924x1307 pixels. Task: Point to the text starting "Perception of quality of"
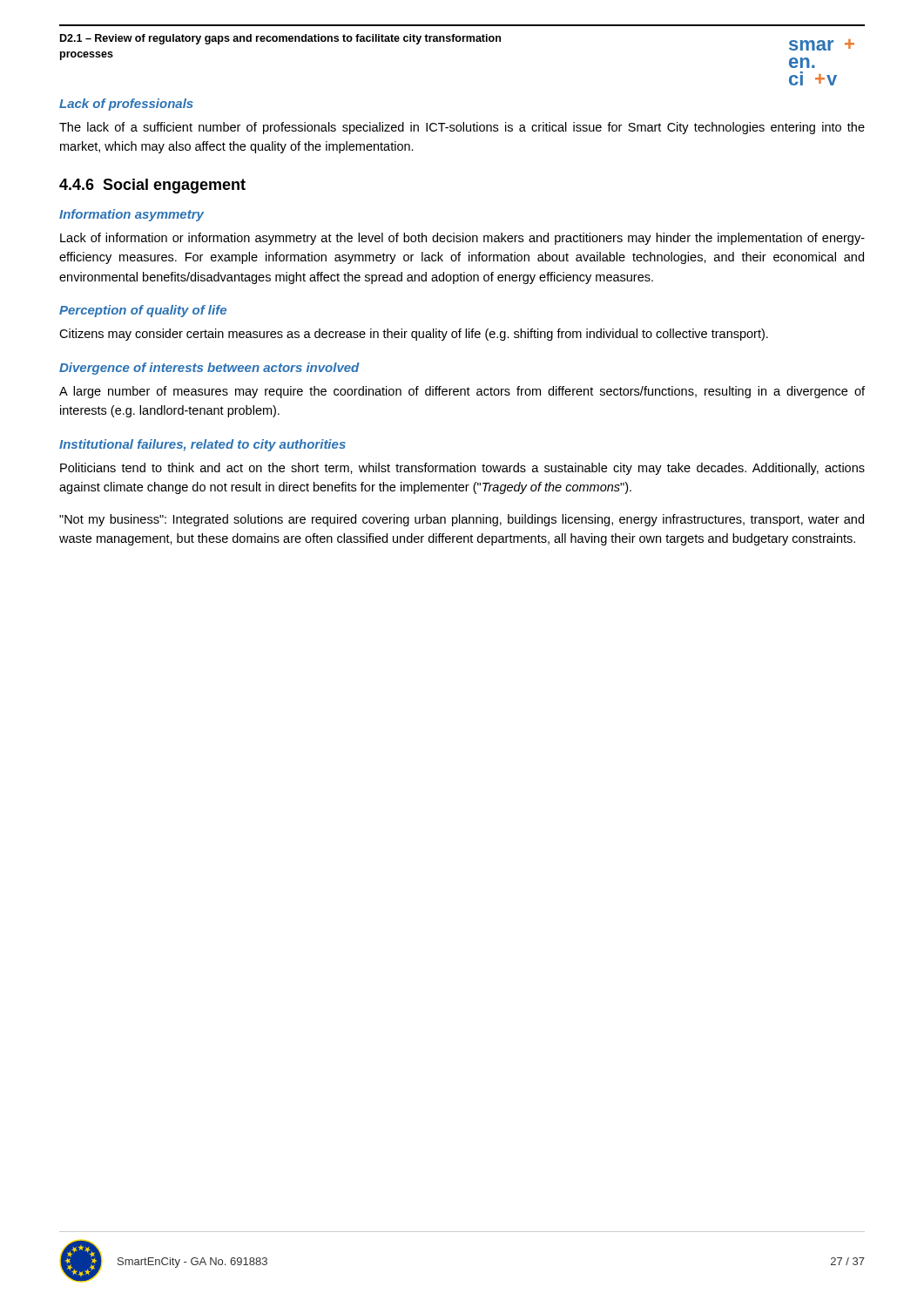coord(143,310)
